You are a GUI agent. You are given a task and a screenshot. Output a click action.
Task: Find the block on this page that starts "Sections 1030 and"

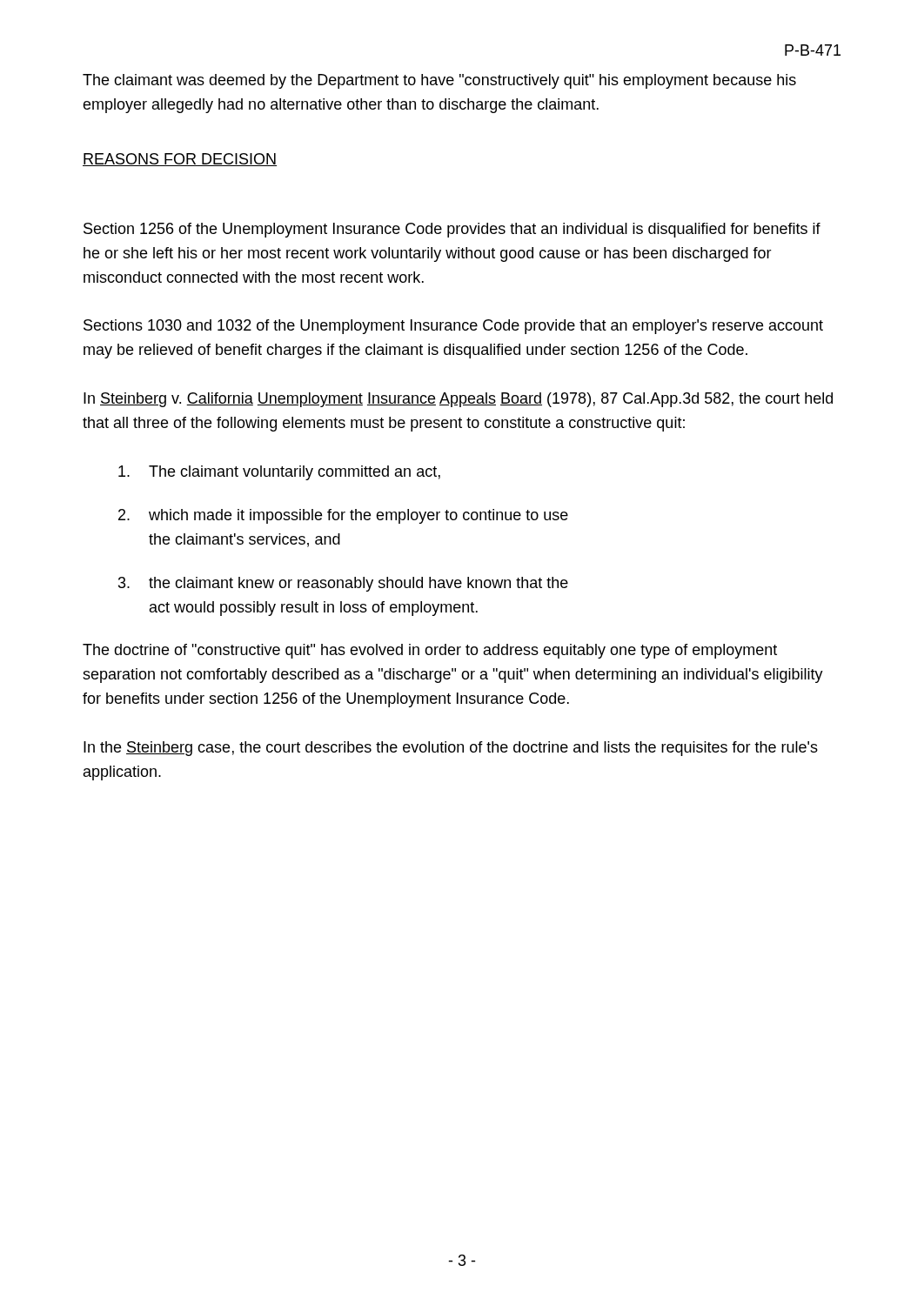click(x=453, y=338)
